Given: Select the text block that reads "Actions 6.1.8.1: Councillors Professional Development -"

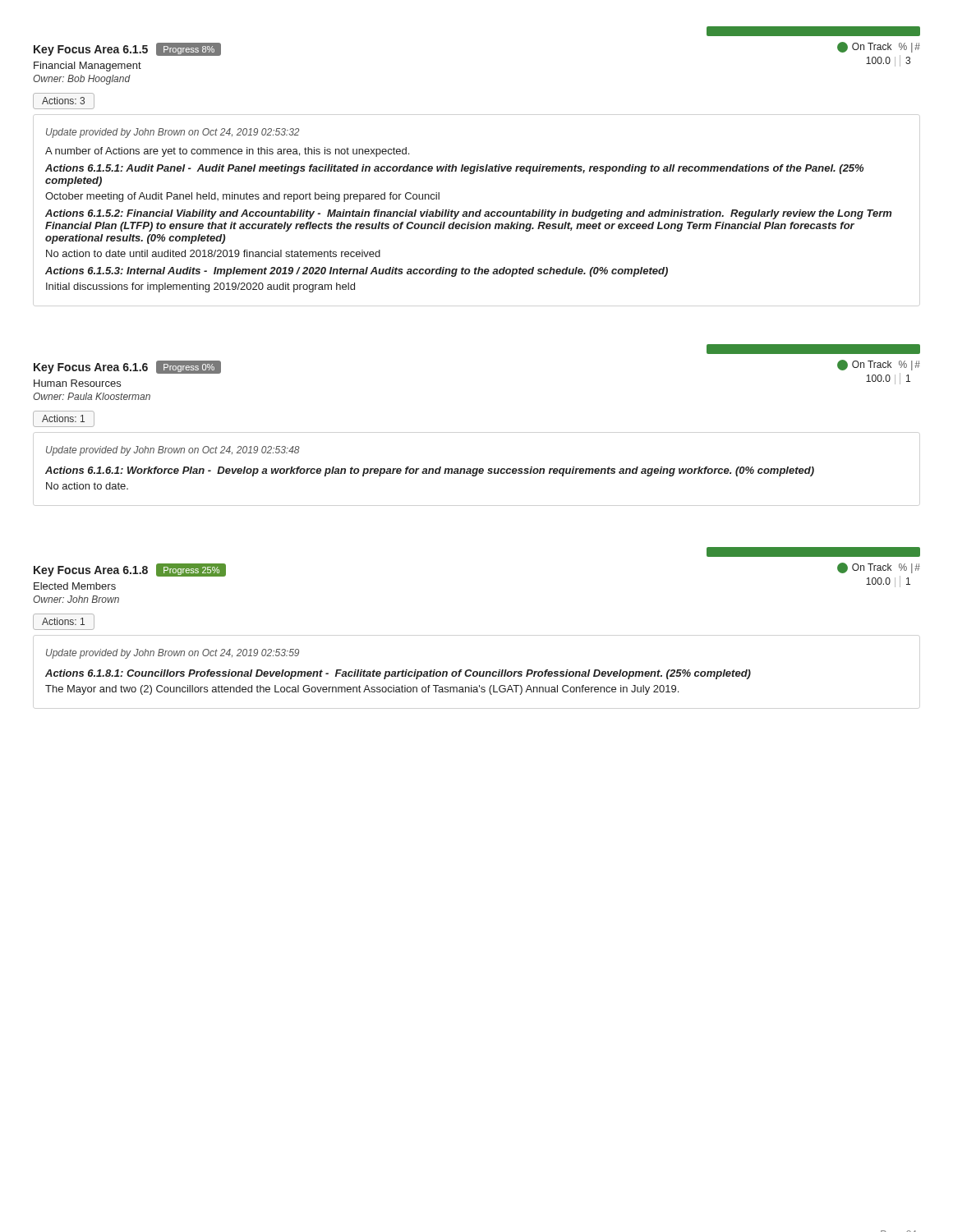Looking at the screenshot, I should click(398, 673).
